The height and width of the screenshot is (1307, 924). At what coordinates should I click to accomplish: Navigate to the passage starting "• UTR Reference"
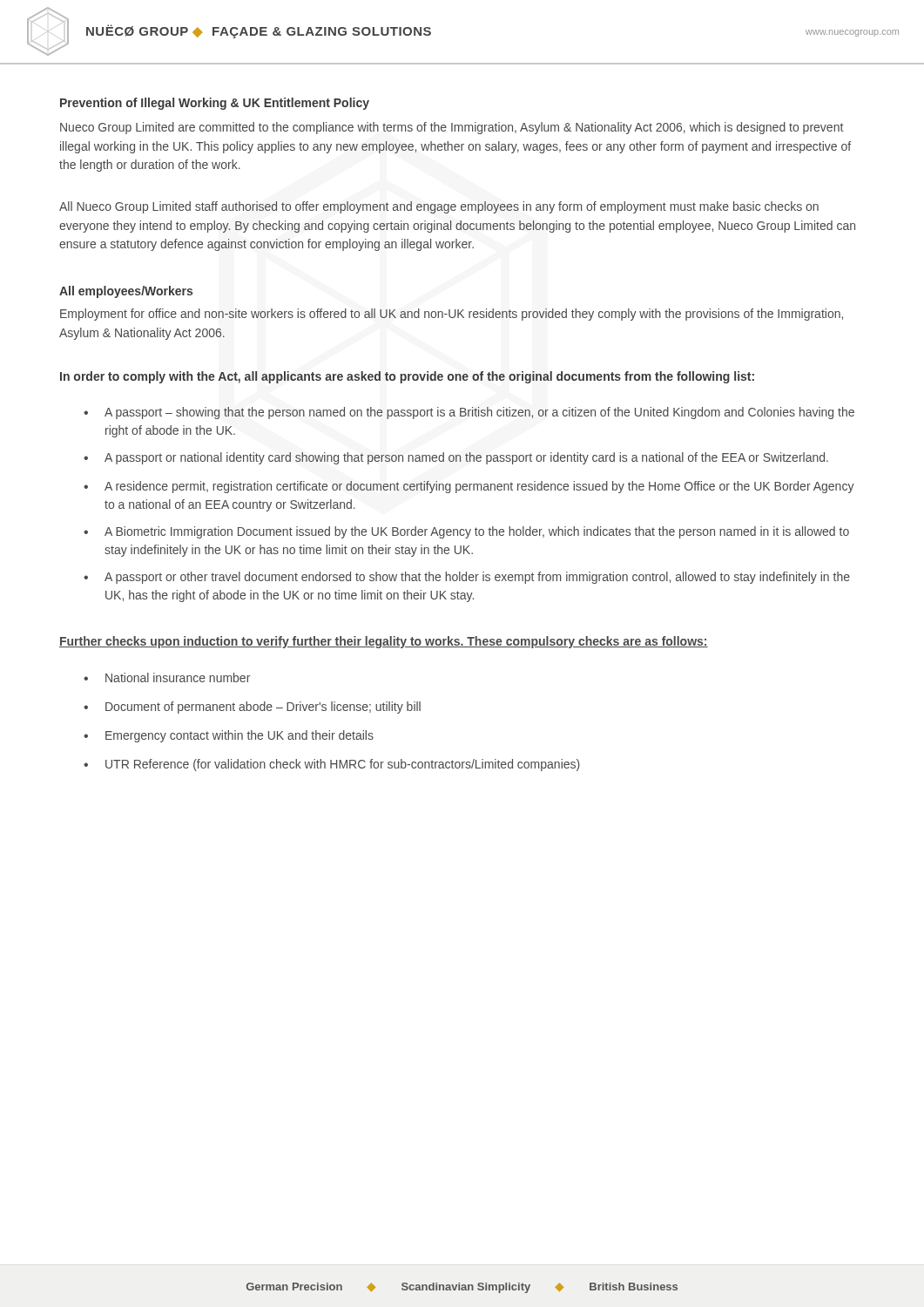(332, 765)
